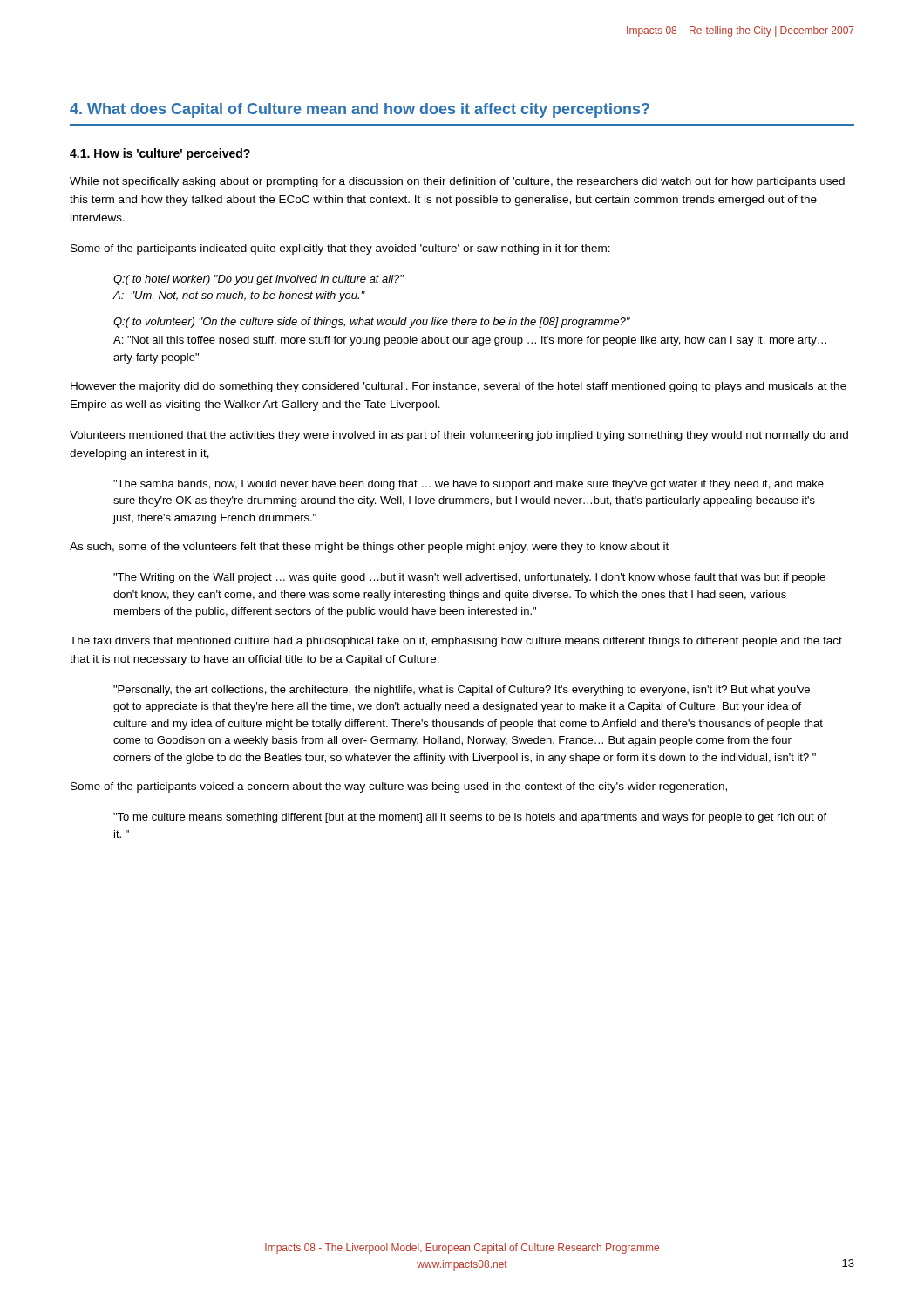This screenshot has height=1308, width=924.
Task: Click on the passage starting "Some of the participants indicated quite explicitly"
Action: (340, 248)
